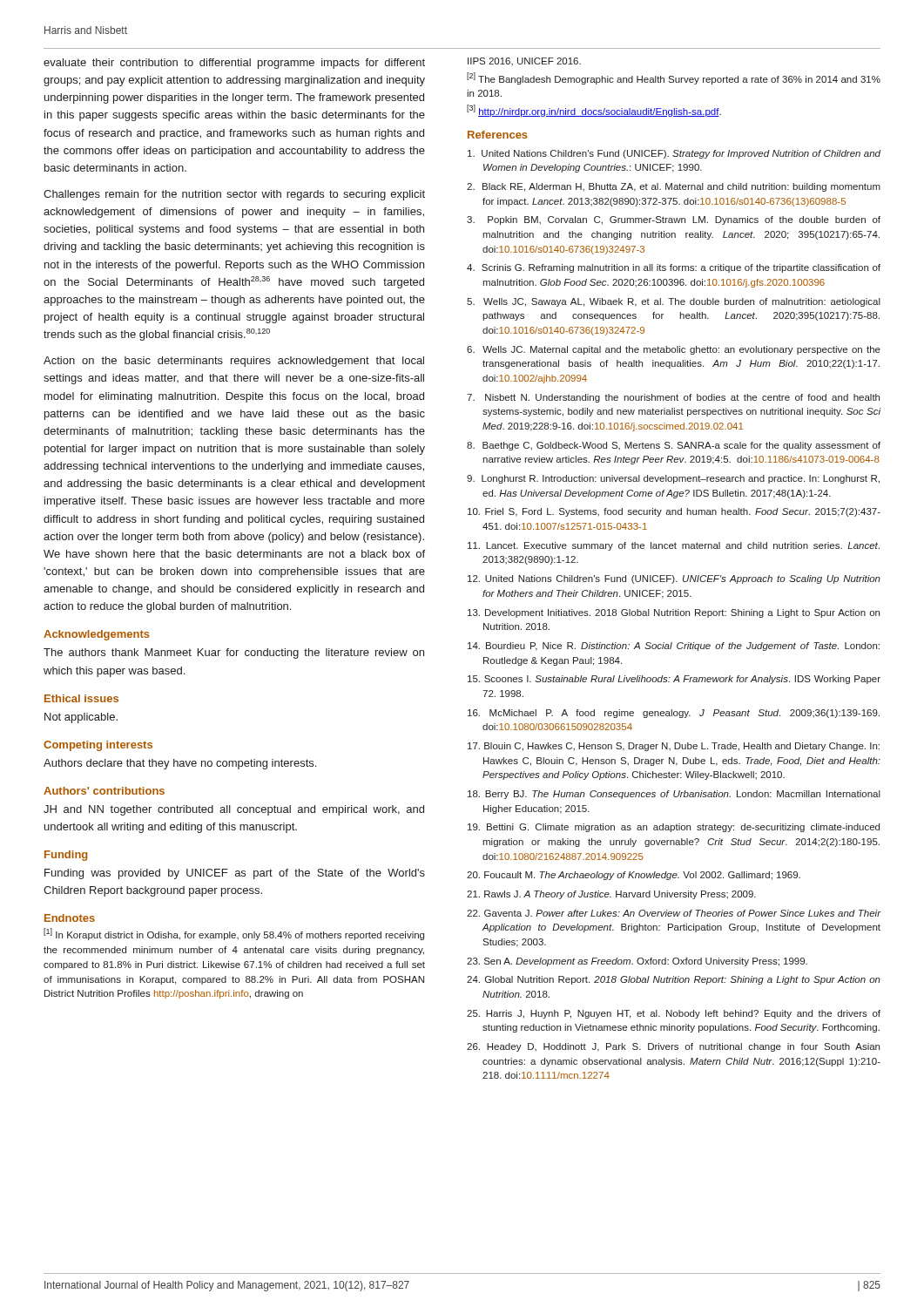Click on the region starting "16. McMichael P."
The height and width of the screenshot is (1307, 924).
click(674, 720)
